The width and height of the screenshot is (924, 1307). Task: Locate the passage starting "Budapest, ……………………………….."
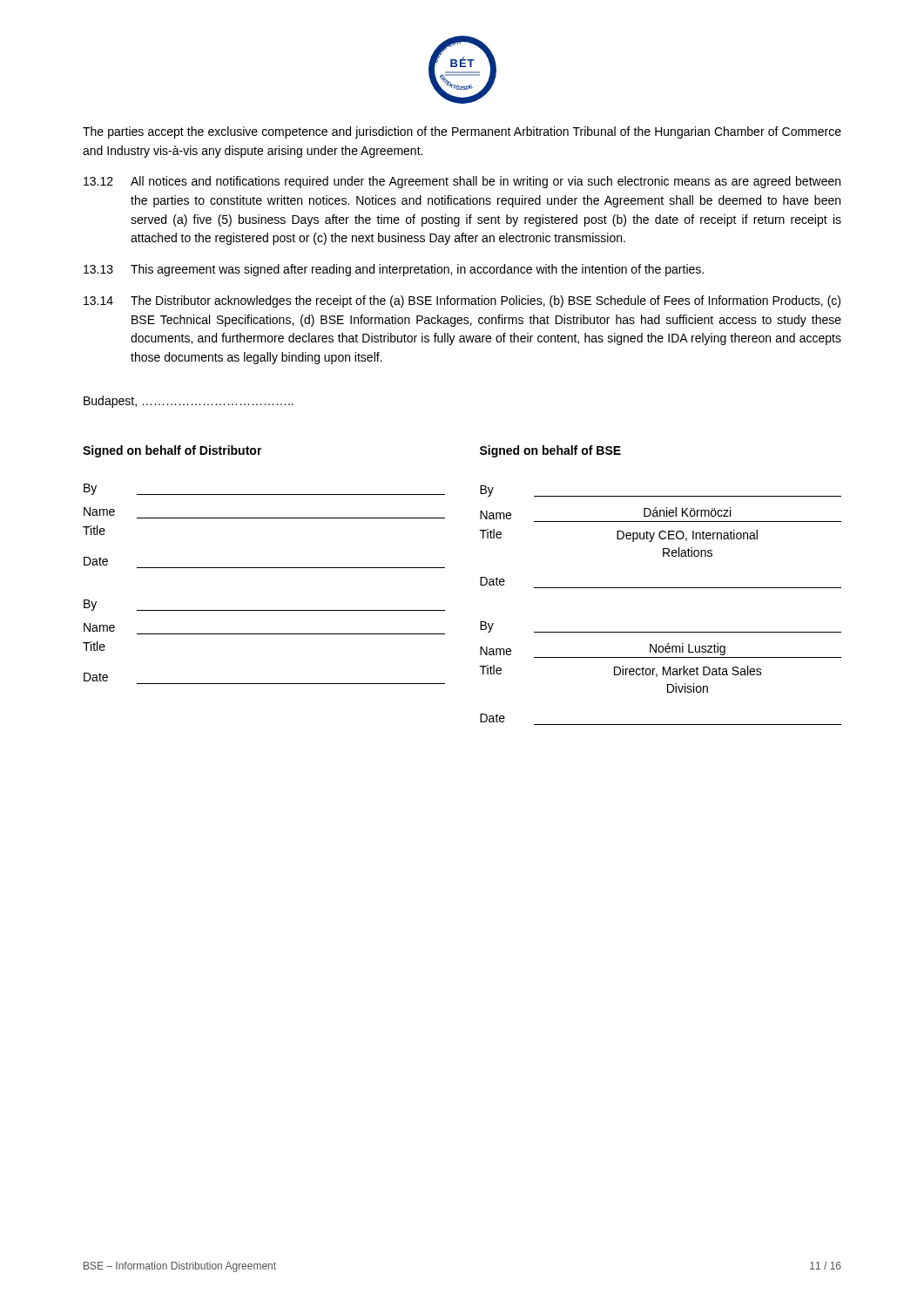tap(188, 400)
